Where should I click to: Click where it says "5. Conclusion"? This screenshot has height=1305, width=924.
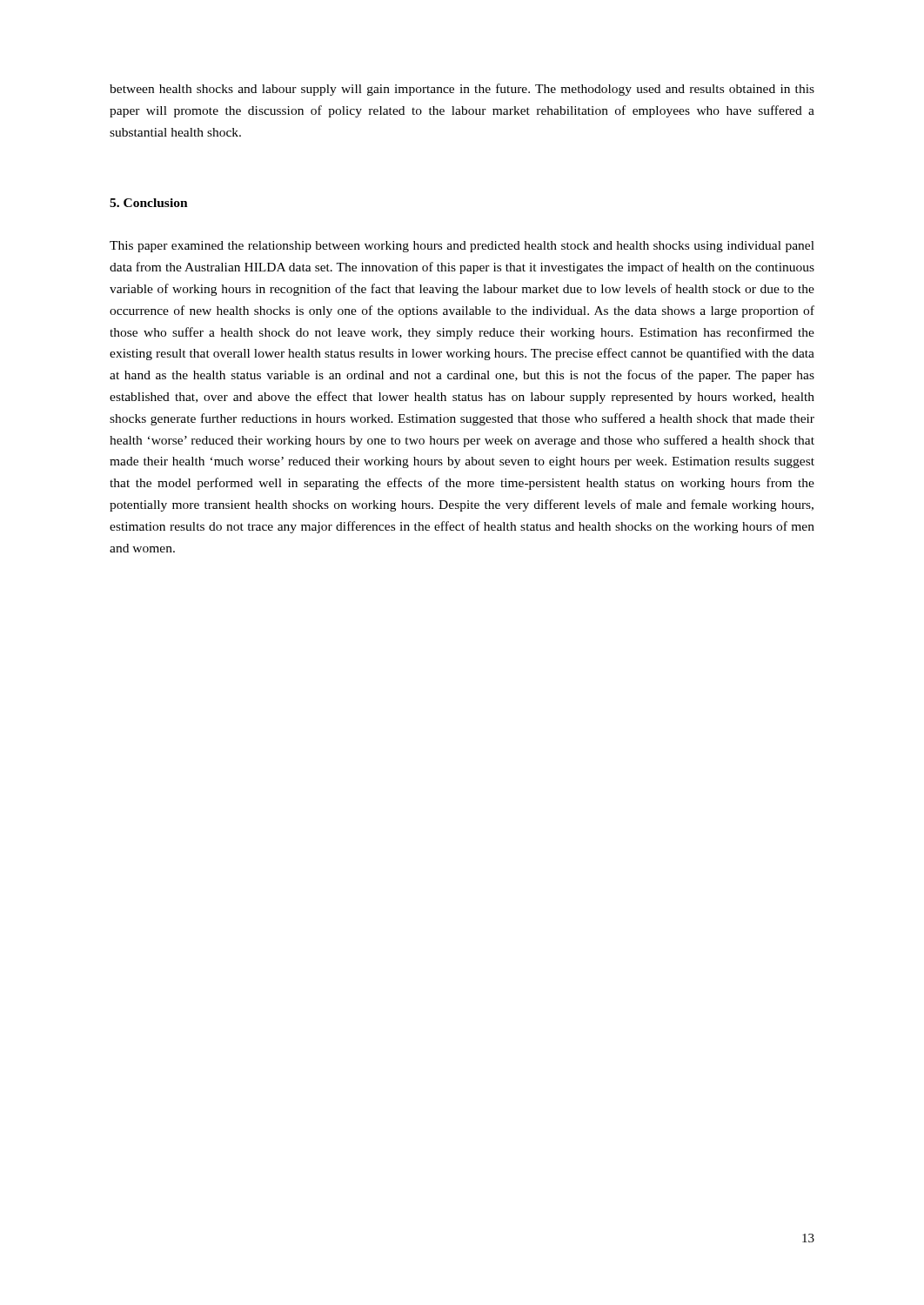(149, 203)
